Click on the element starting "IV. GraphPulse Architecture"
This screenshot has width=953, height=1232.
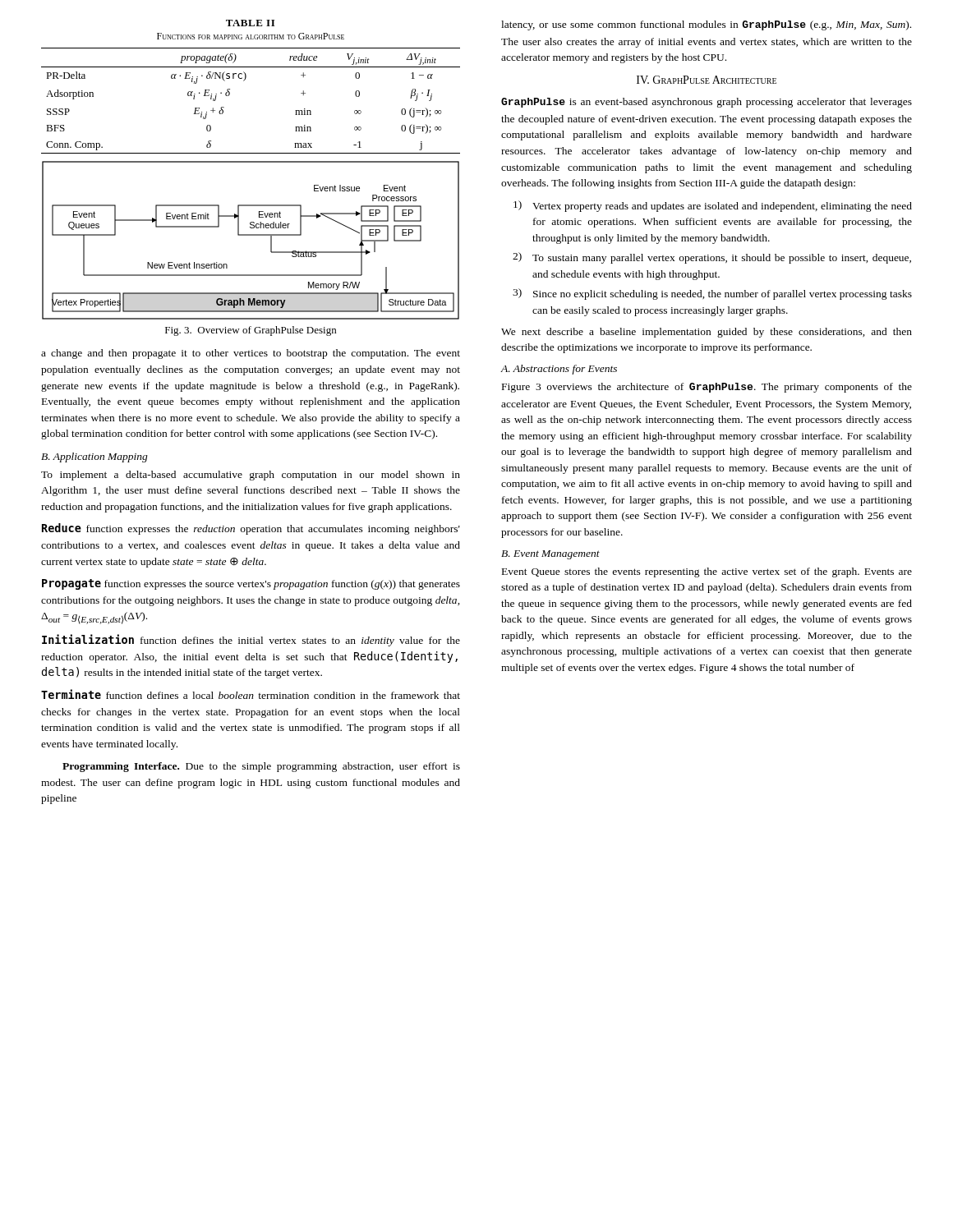[707, 80]
